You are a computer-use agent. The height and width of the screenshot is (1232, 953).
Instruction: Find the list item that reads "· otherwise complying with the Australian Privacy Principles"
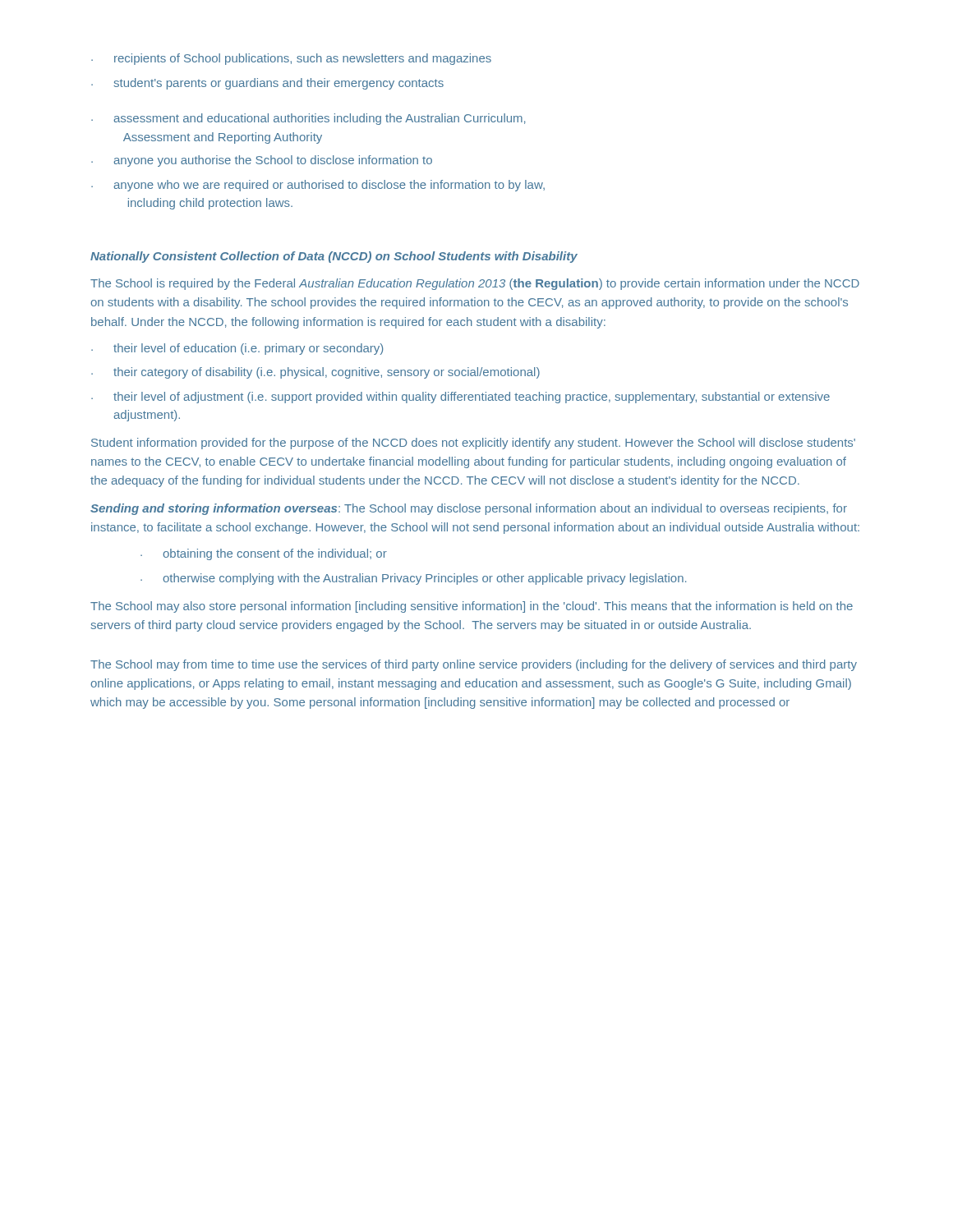pyautogui.click(x=501, y=578)
